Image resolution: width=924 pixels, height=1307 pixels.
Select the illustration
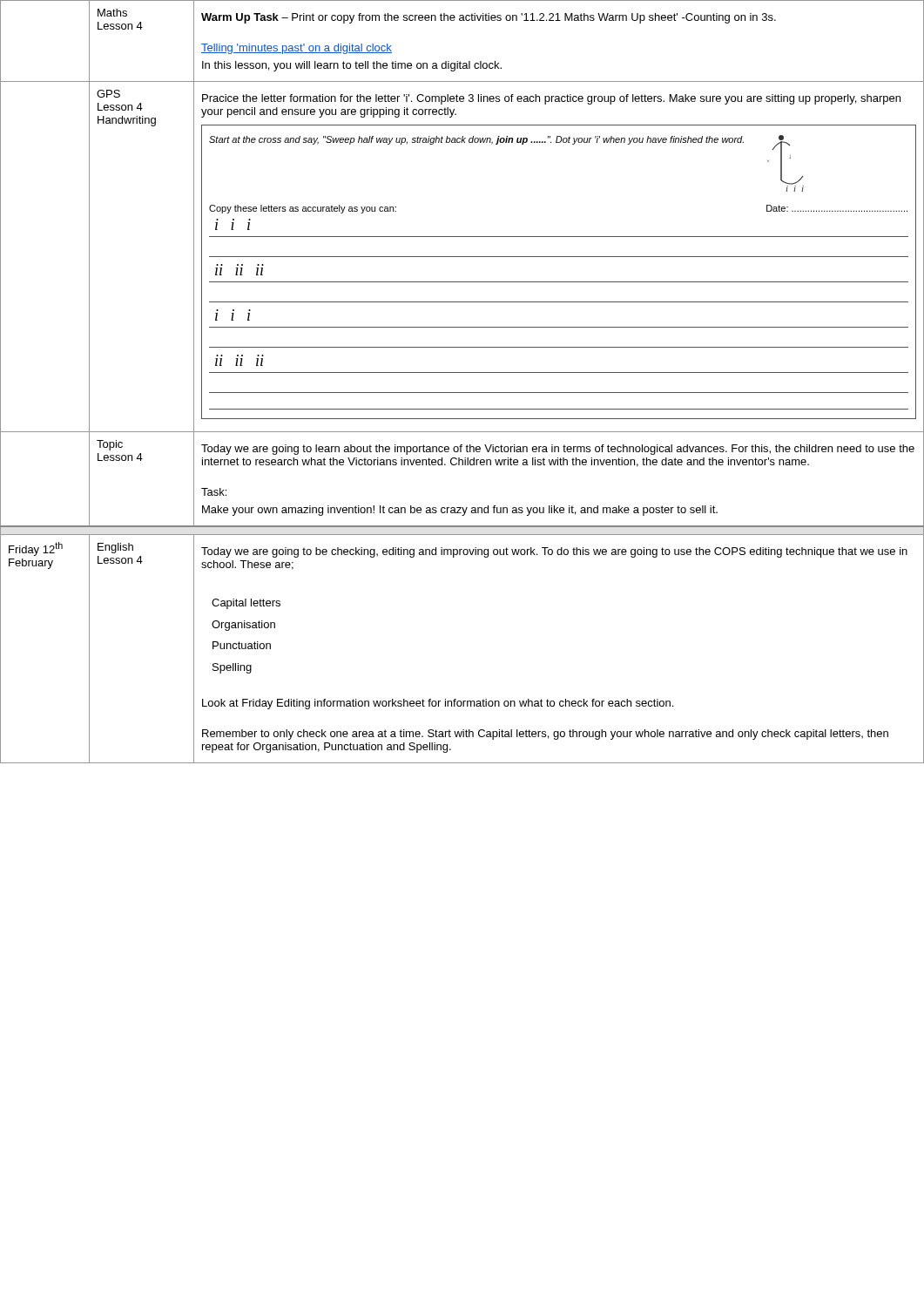(x=559, y=272)
